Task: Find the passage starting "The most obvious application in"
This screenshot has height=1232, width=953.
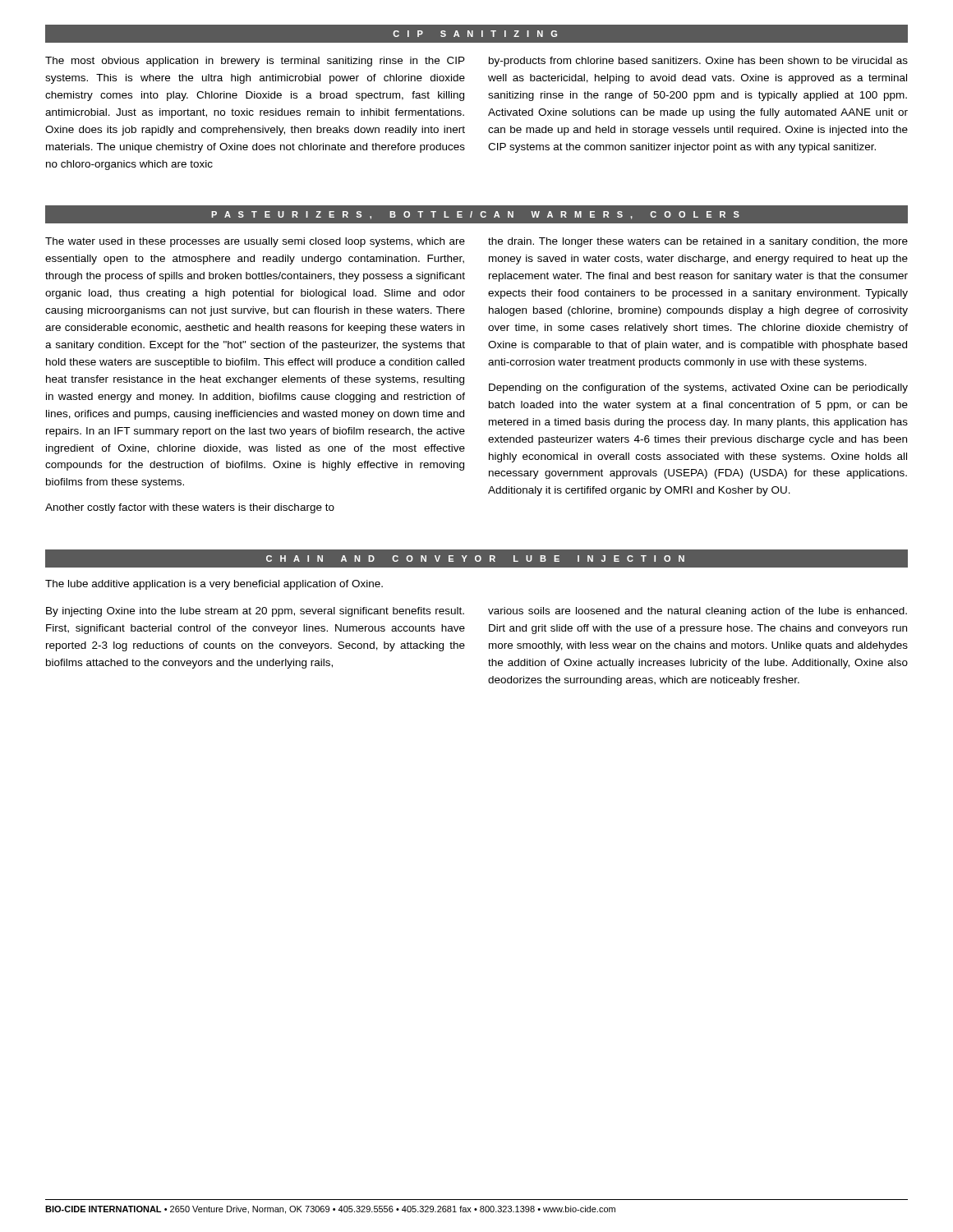Action: click(x=256, y=61)
